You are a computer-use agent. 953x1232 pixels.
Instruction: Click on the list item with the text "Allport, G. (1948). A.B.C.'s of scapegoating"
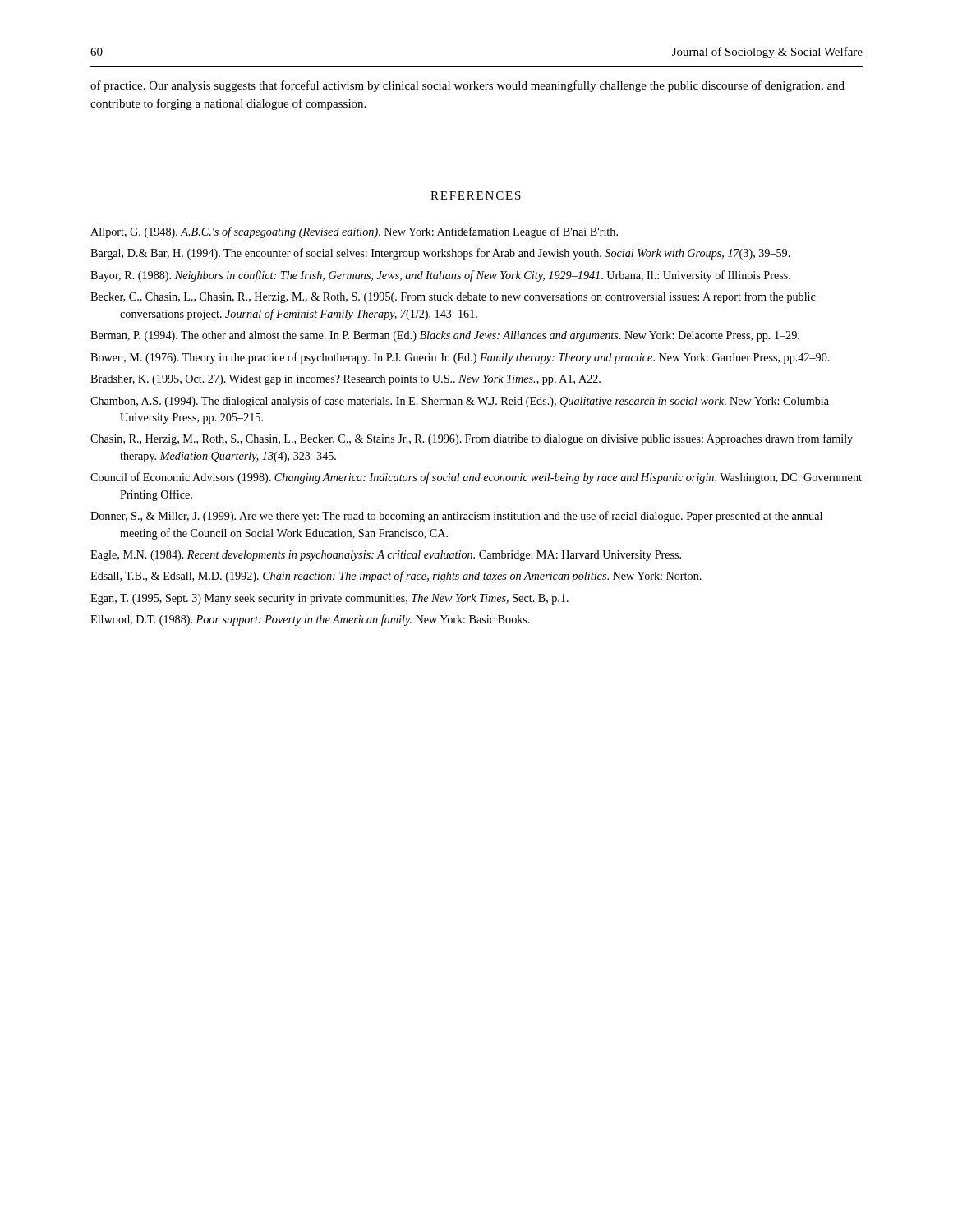(x=354, y=232)
